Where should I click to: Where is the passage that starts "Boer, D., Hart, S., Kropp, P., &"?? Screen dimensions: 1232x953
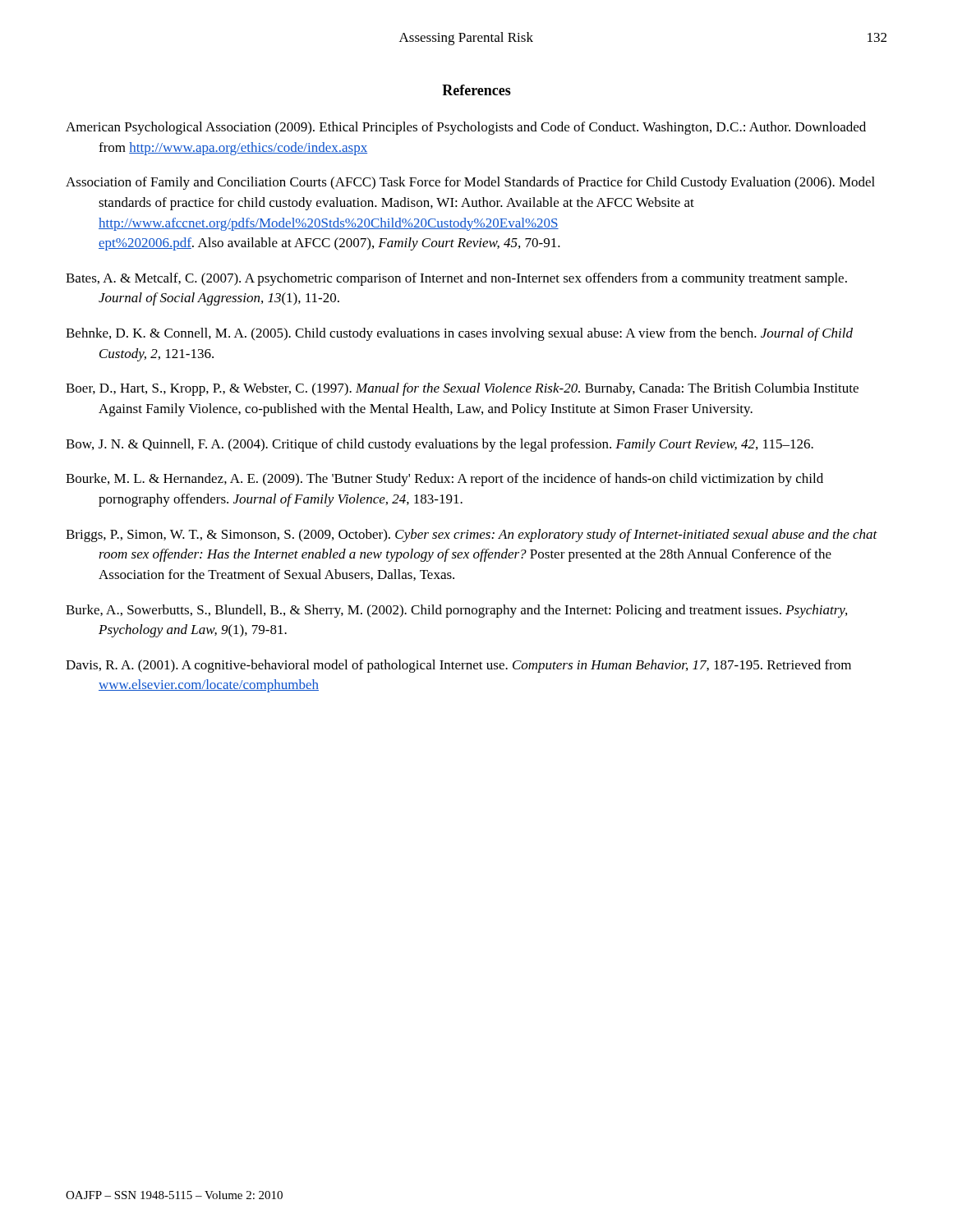click(x=462, y=398)
